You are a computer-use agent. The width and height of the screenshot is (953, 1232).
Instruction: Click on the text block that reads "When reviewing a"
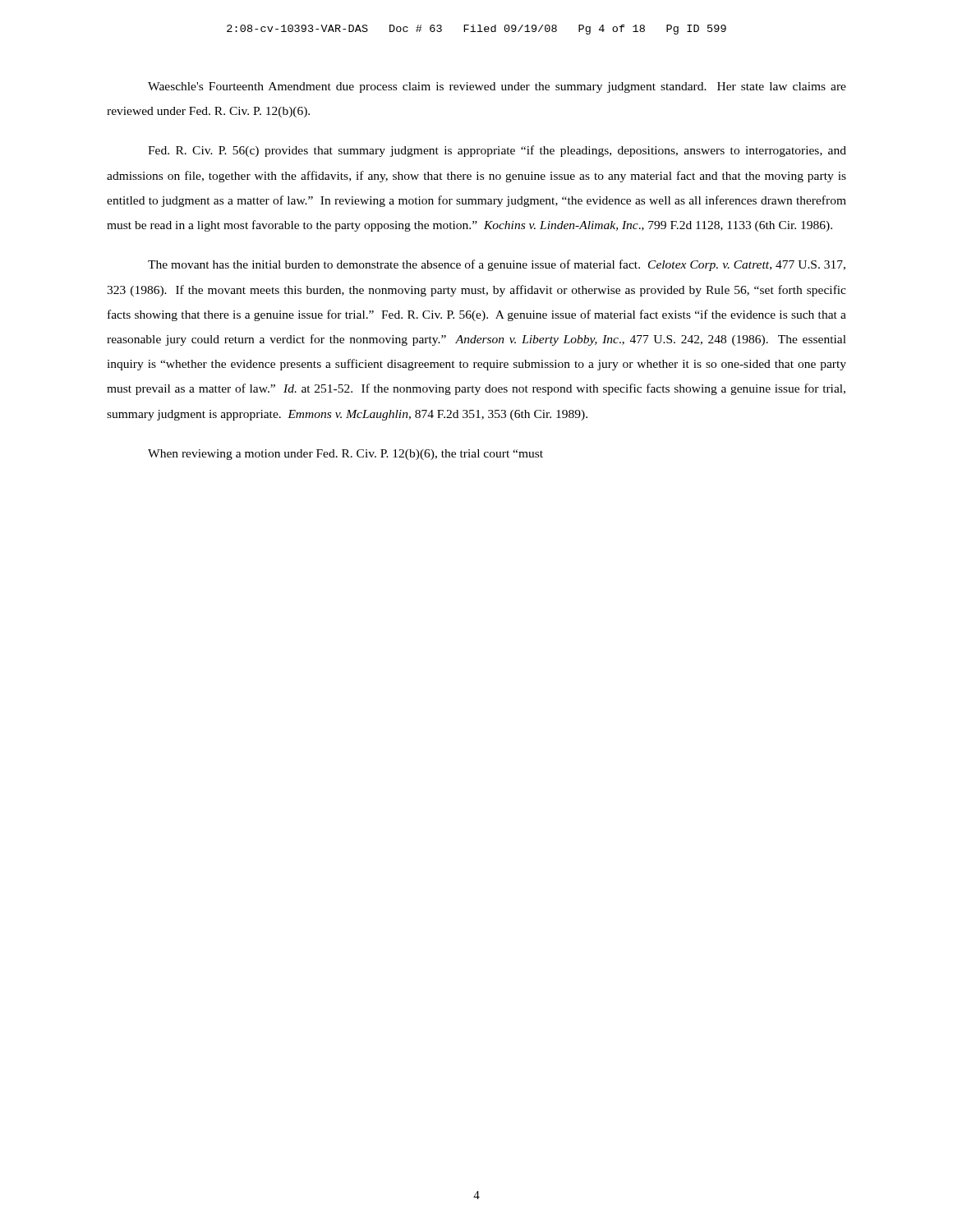point(346,453)
